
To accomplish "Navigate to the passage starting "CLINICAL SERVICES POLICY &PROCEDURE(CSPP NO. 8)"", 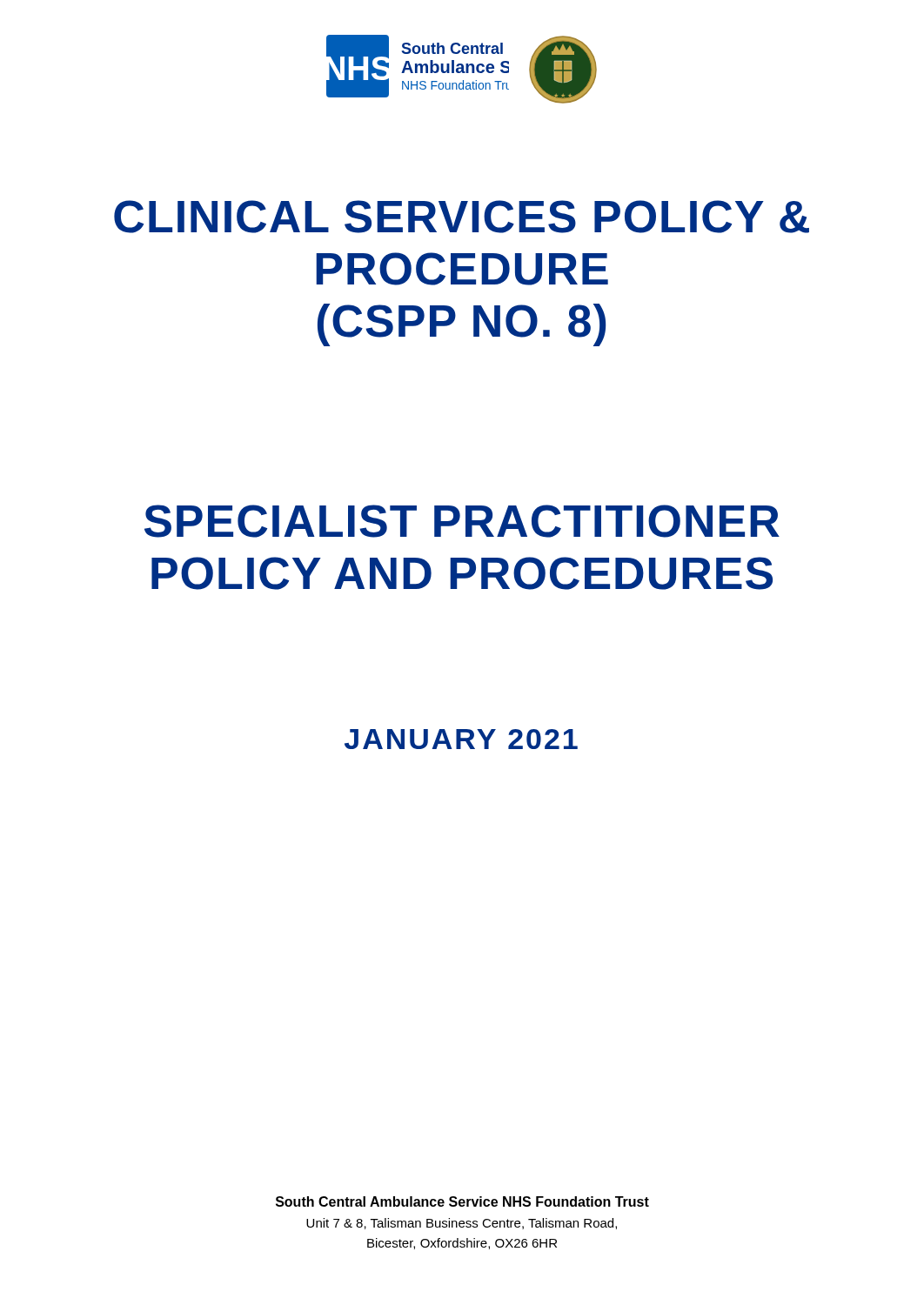I will [x=462, y=269].
